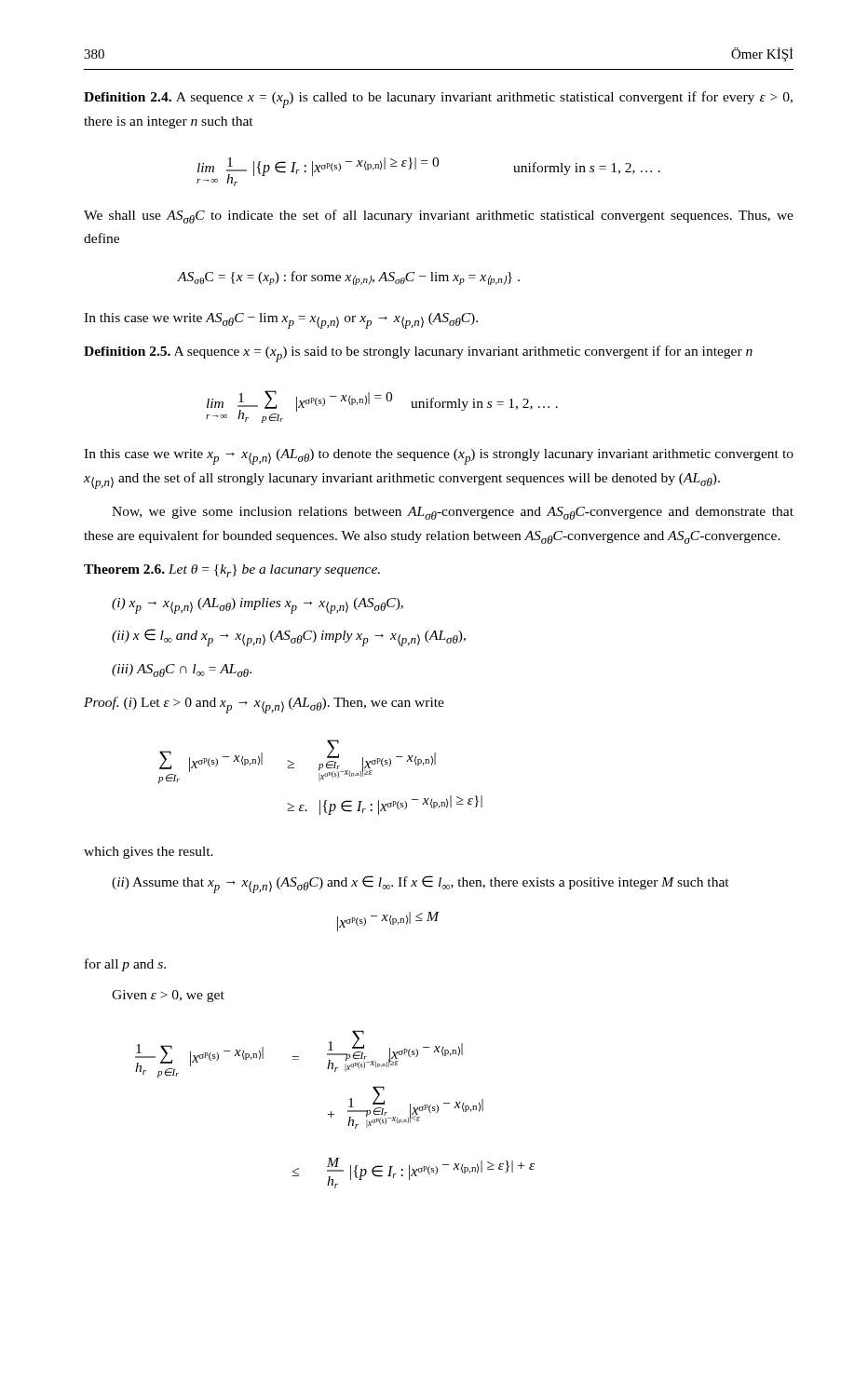The width and height of the screenshot is (868, 1397).
Task: Locate the block starting "∑ p∈Ir |xσp(s) − x⟨p,n⟩|"
Action: (320, 777)
